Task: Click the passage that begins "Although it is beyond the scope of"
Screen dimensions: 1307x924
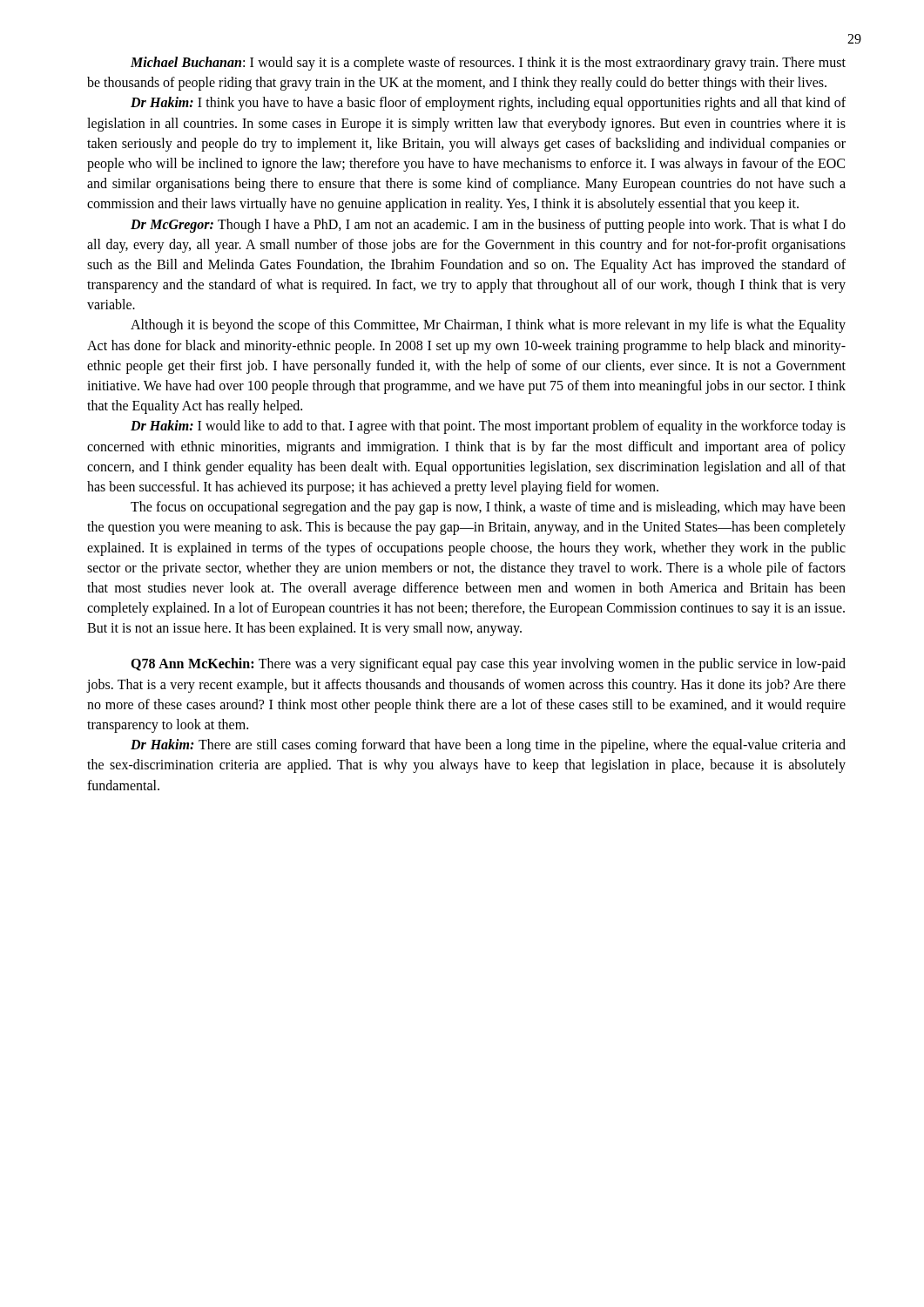Action: [x=466, y=365]
